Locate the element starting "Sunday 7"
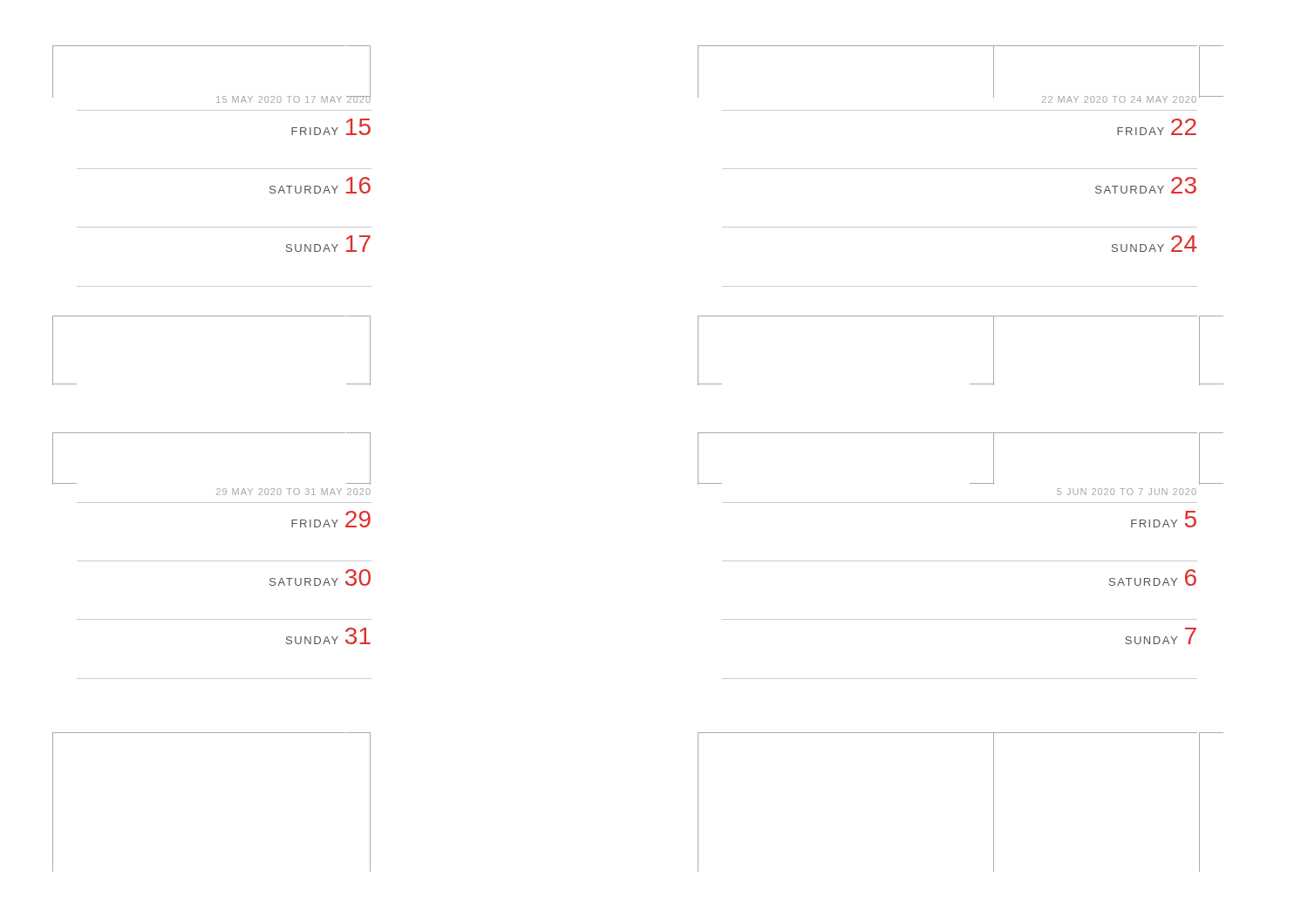 click(x=1161, y=636)
